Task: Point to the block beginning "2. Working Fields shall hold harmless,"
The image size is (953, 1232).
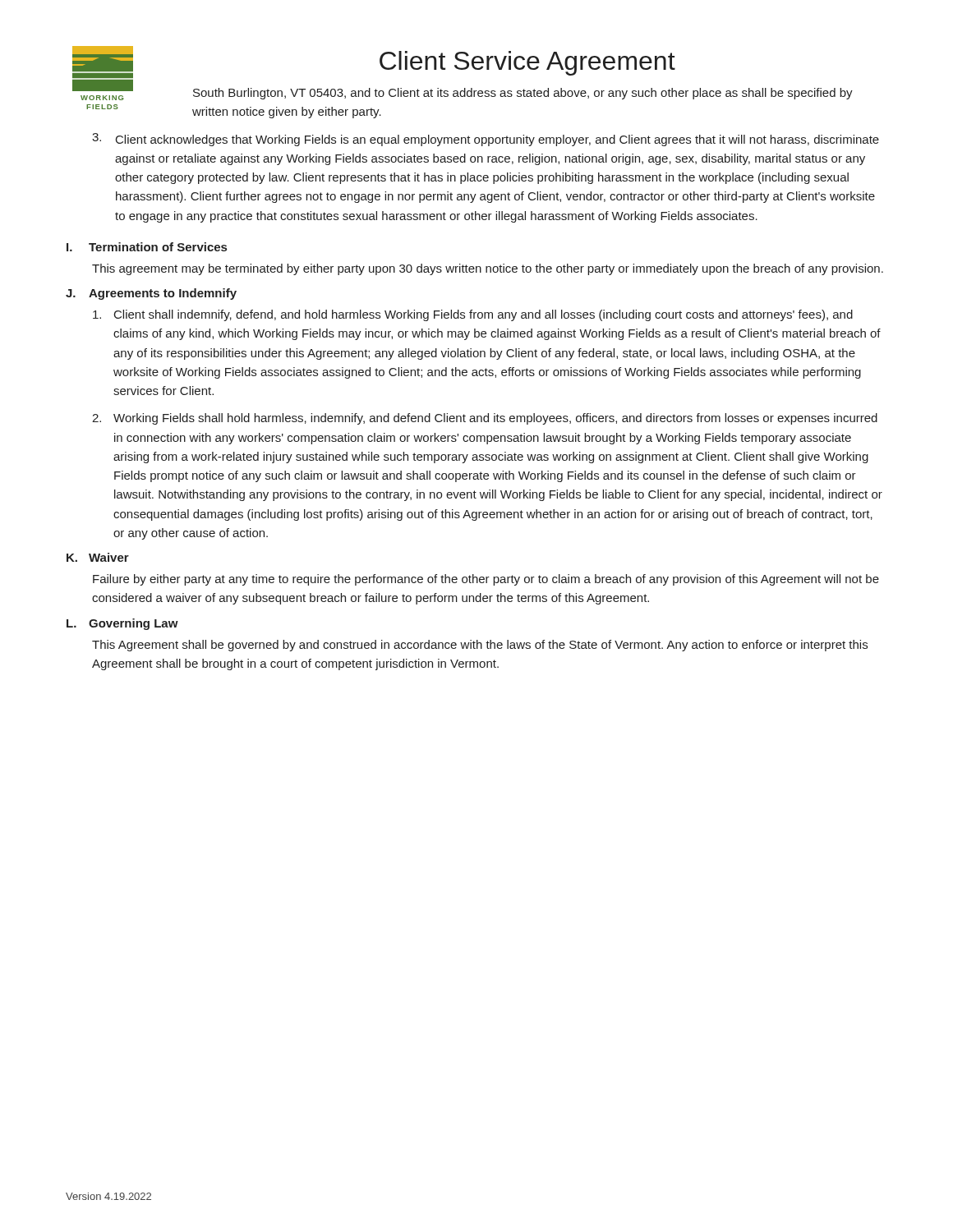Action: (x=490, y=475)
